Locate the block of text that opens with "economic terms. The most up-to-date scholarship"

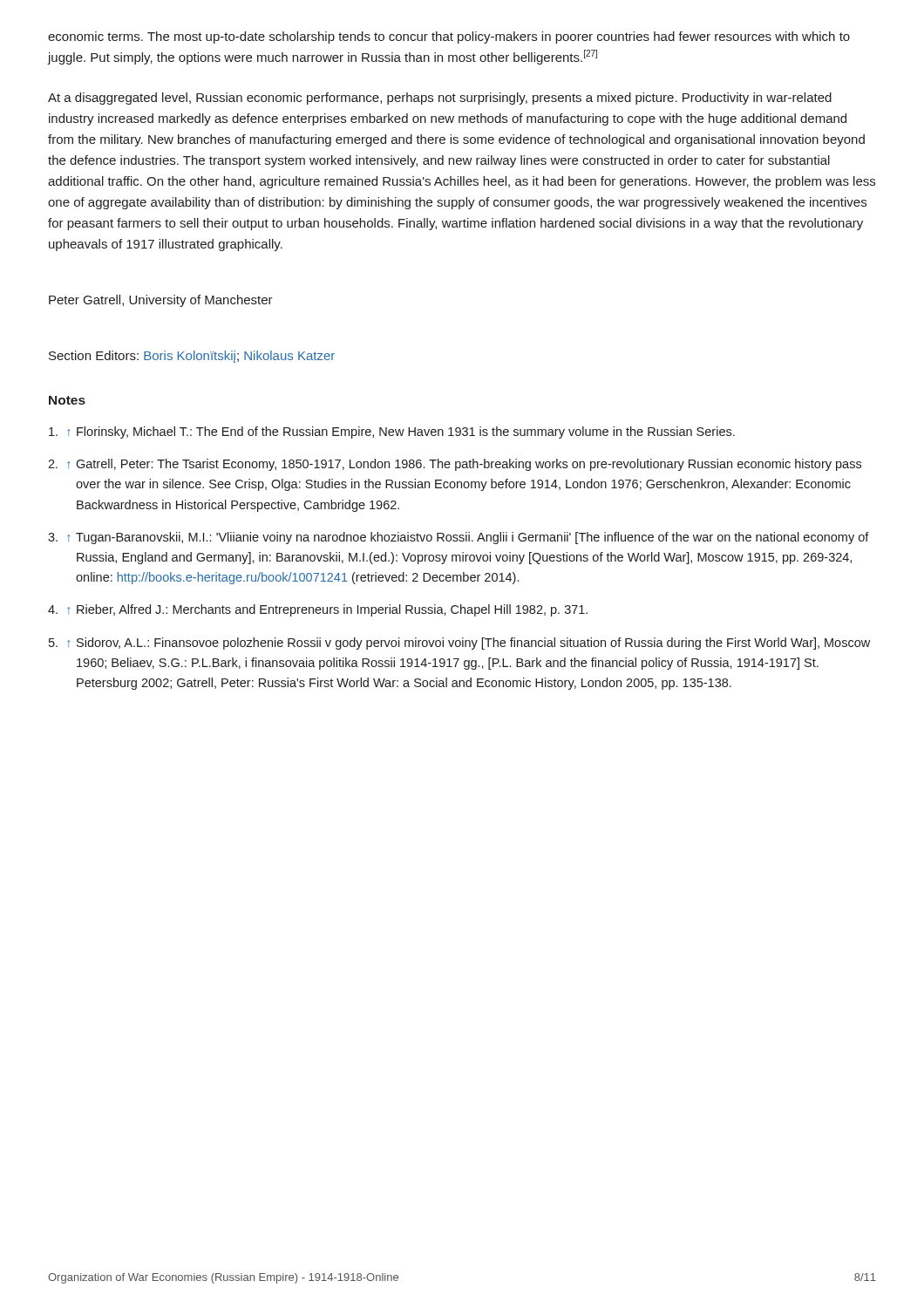pyautogui.click(x=449, y=47)
